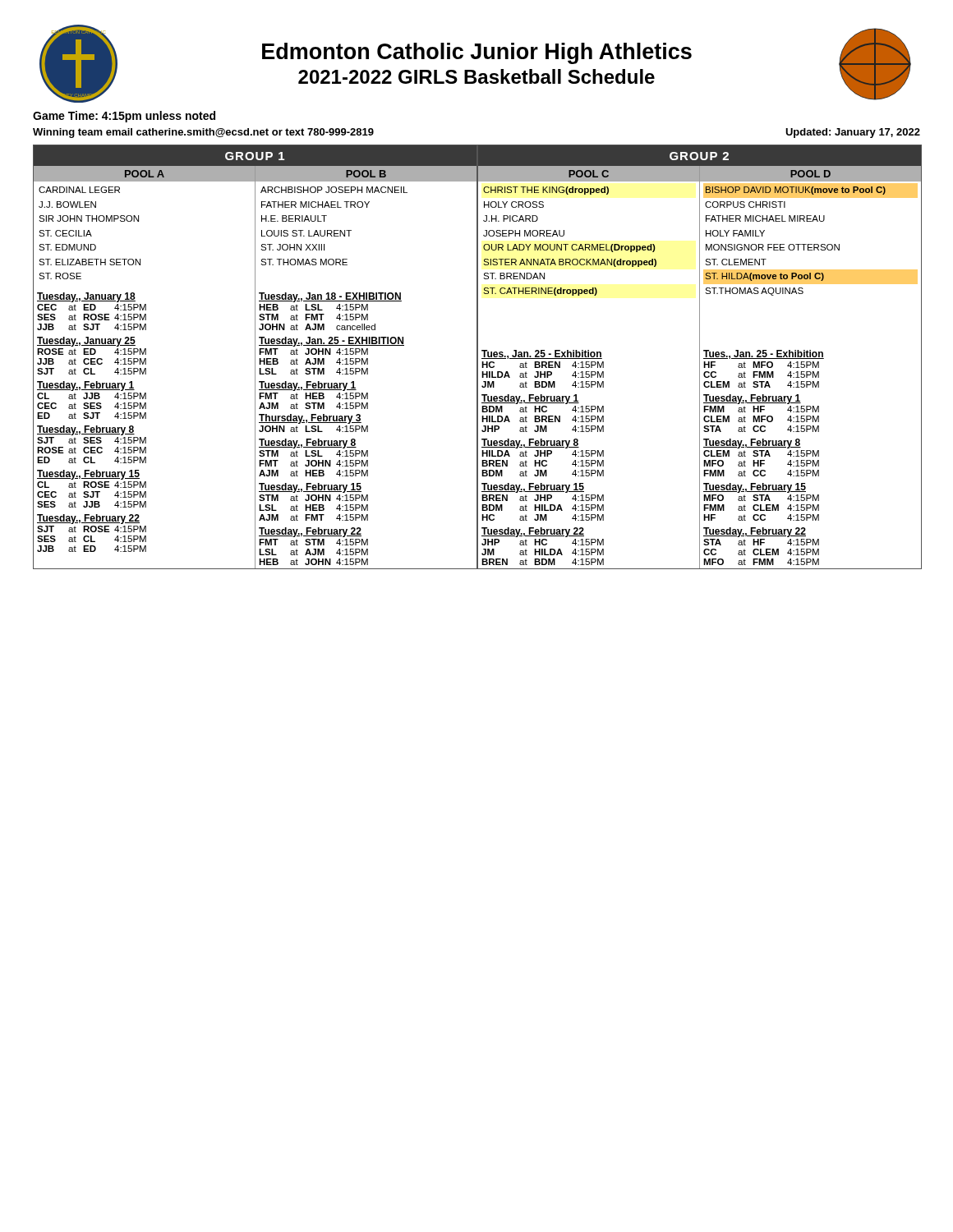
Task: Locate the text starting "GROUP 2"
Action: click(700, 156)
